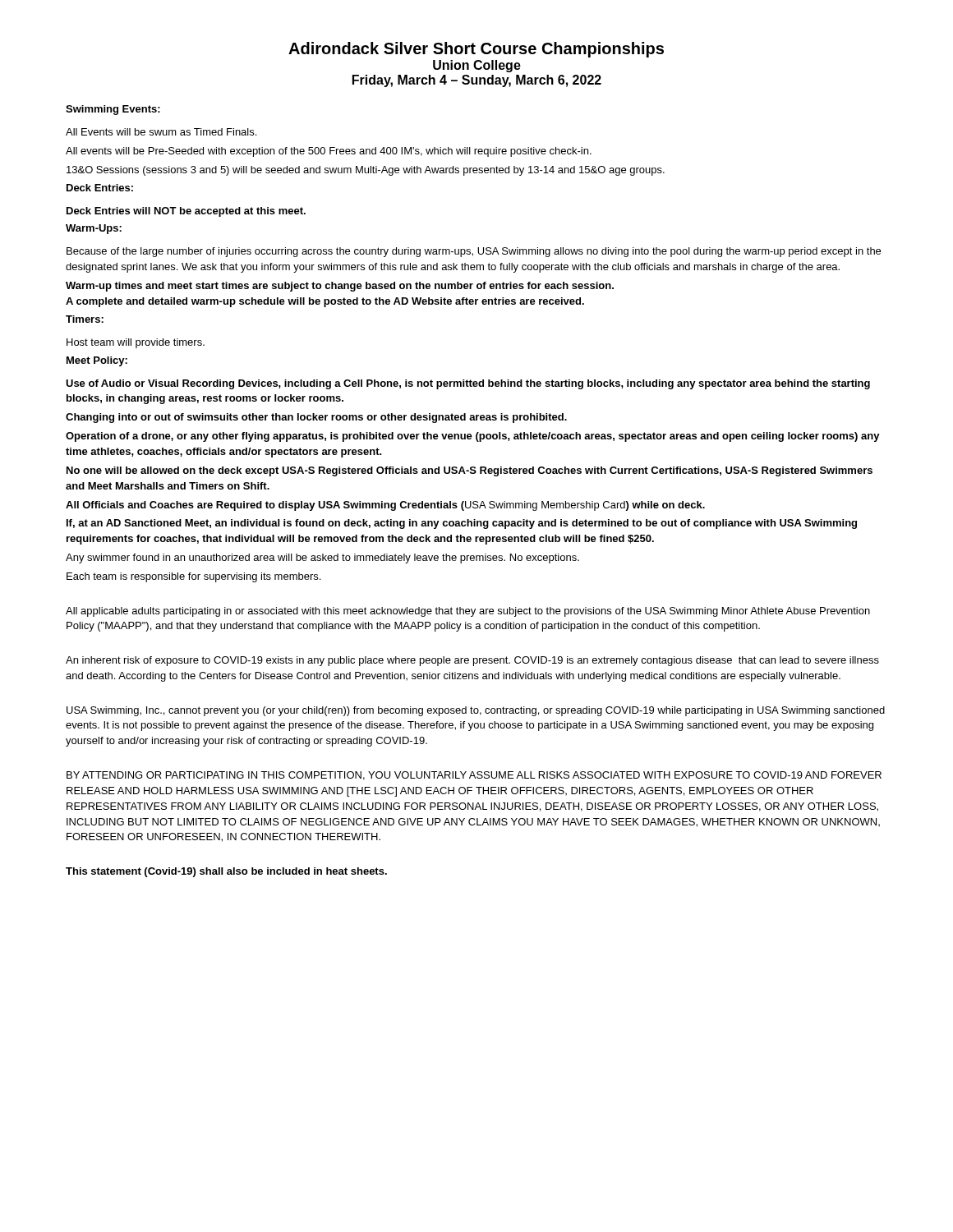953x1232 pixels.
Task: Point to the element starting "Adirondack Silver Short Course Championships Union"
Action: click(x=476, y=64)
